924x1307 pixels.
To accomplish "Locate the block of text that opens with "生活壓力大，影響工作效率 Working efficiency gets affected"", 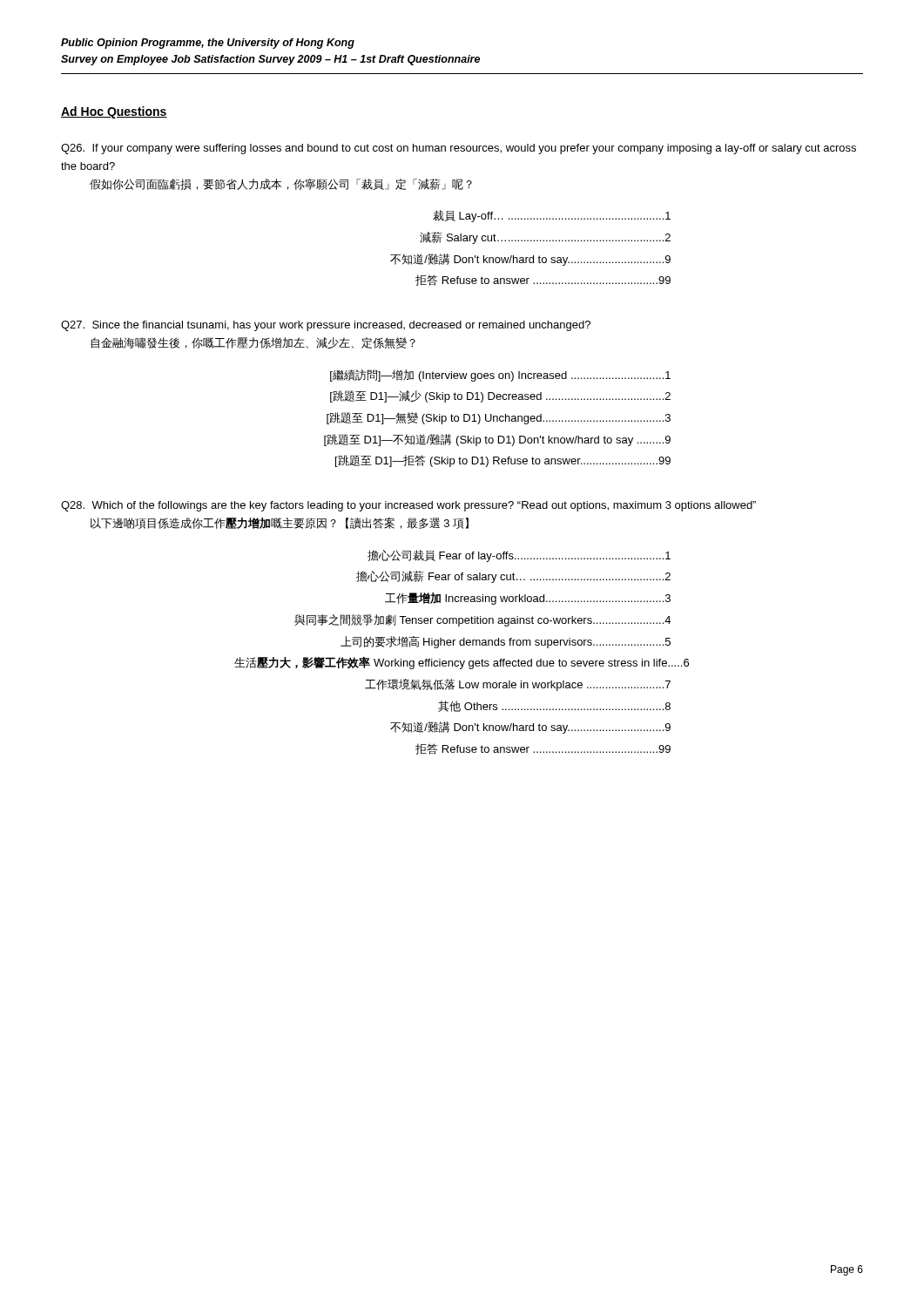I will pos(462,664).
